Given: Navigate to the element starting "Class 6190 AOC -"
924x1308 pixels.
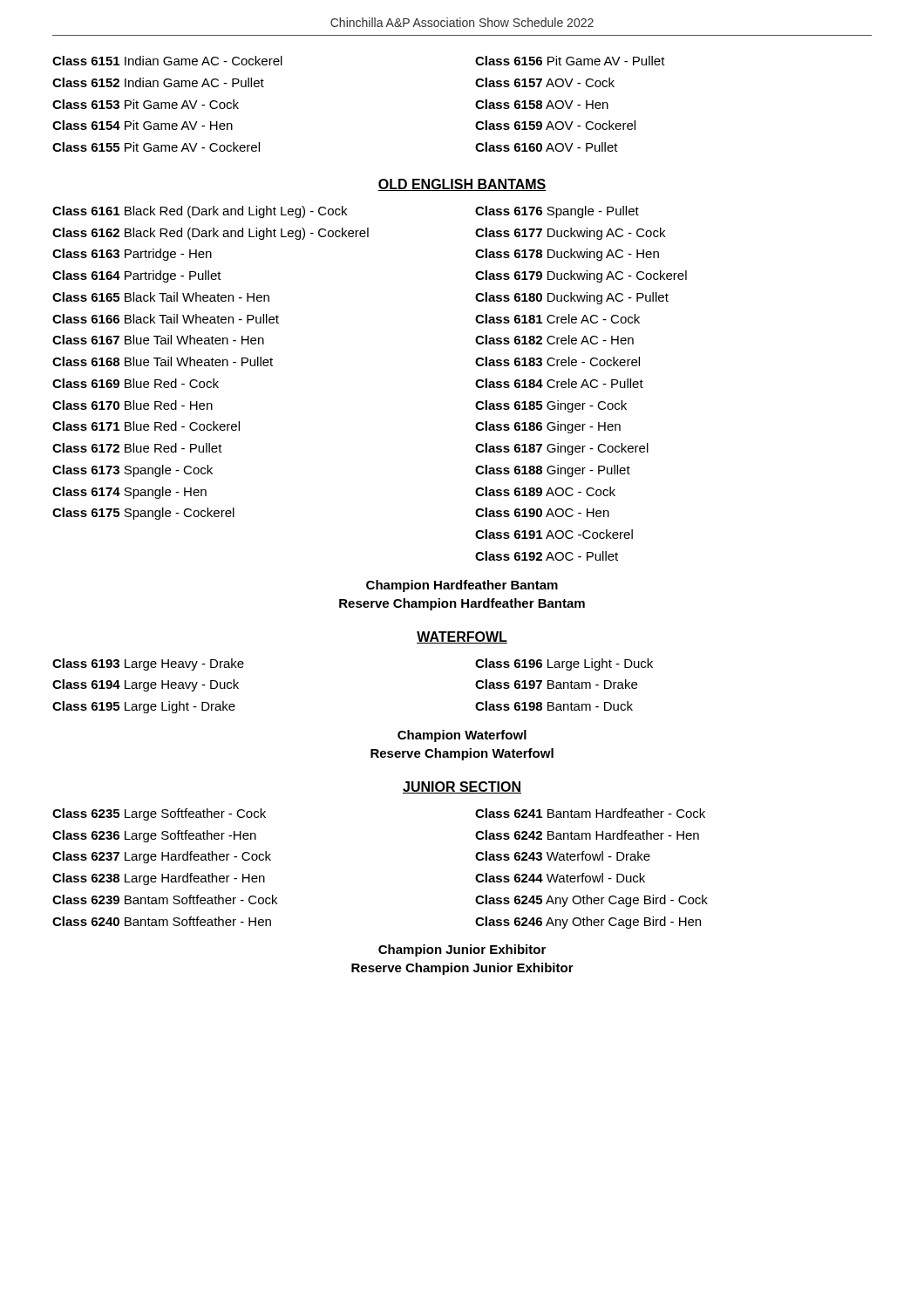Looking at the screenshot, I should 542,513.
